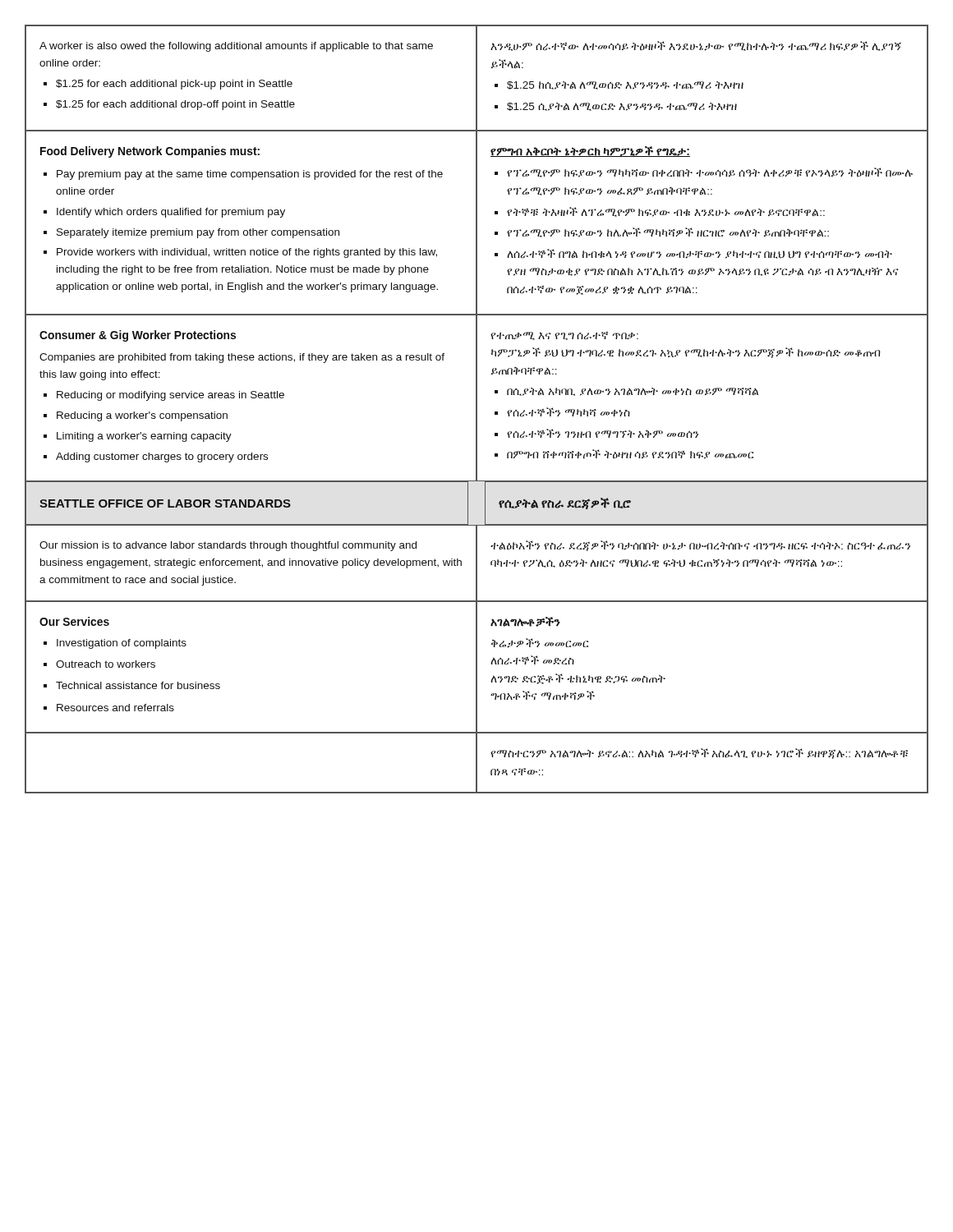The image size is (953, 1232).
Task: Point to the block starting "Our mission is to advance labor standards"
Action: [251, 562]
